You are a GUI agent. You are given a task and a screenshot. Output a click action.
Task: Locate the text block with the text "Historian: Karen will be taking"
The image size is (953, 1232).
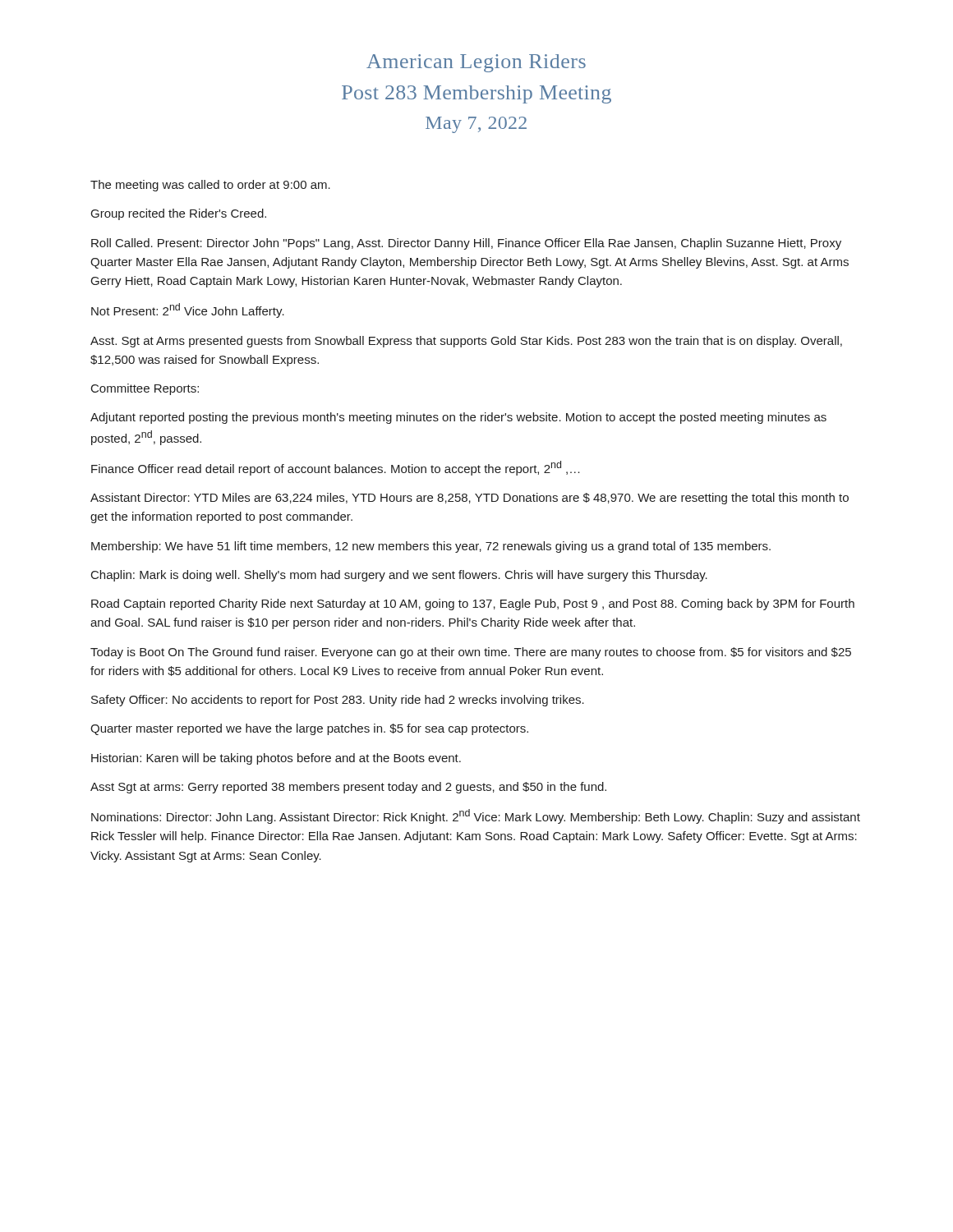tap(276, 757)
